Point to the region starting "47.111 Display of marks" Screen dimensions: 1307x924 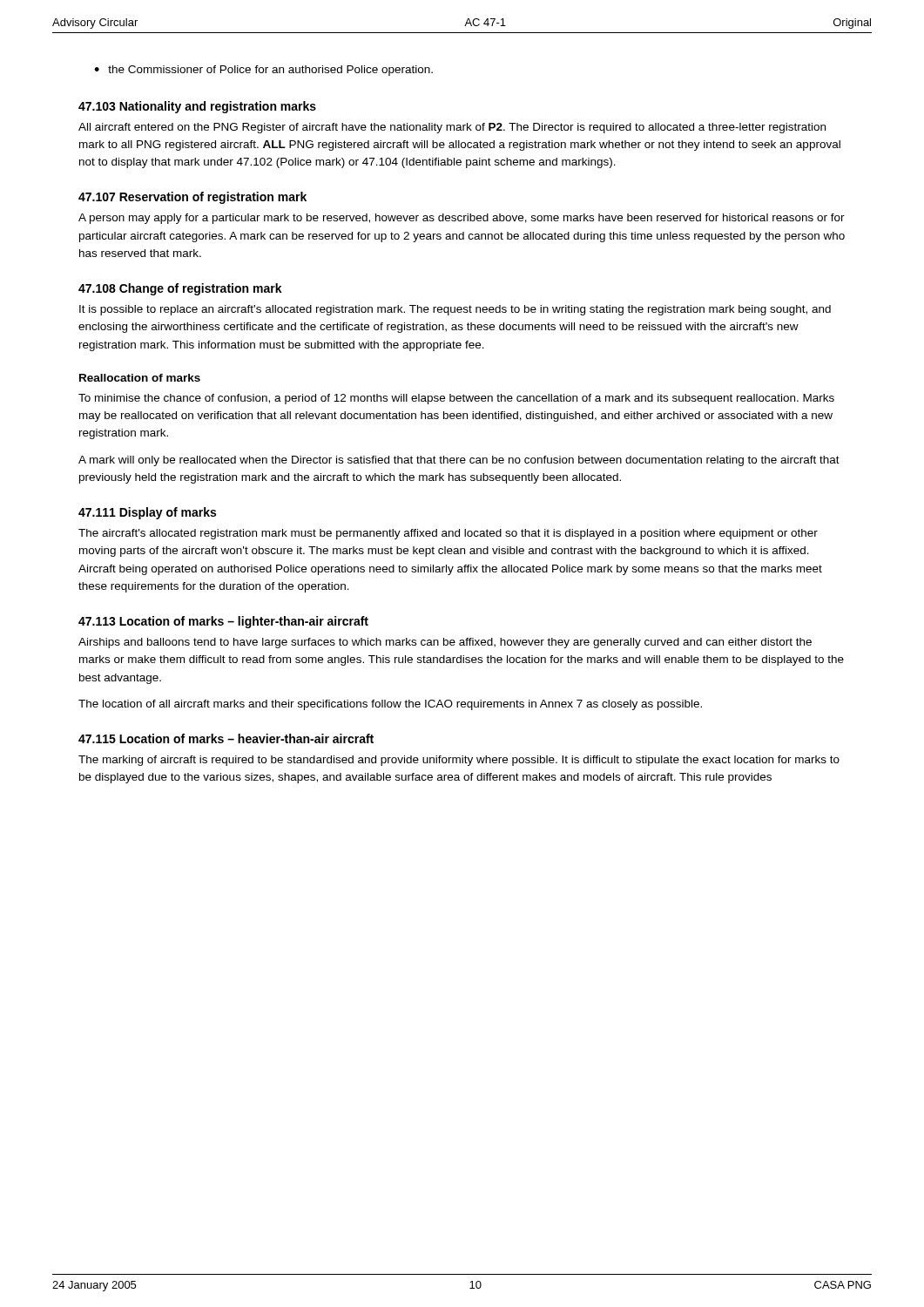click(x=148, y=512)
